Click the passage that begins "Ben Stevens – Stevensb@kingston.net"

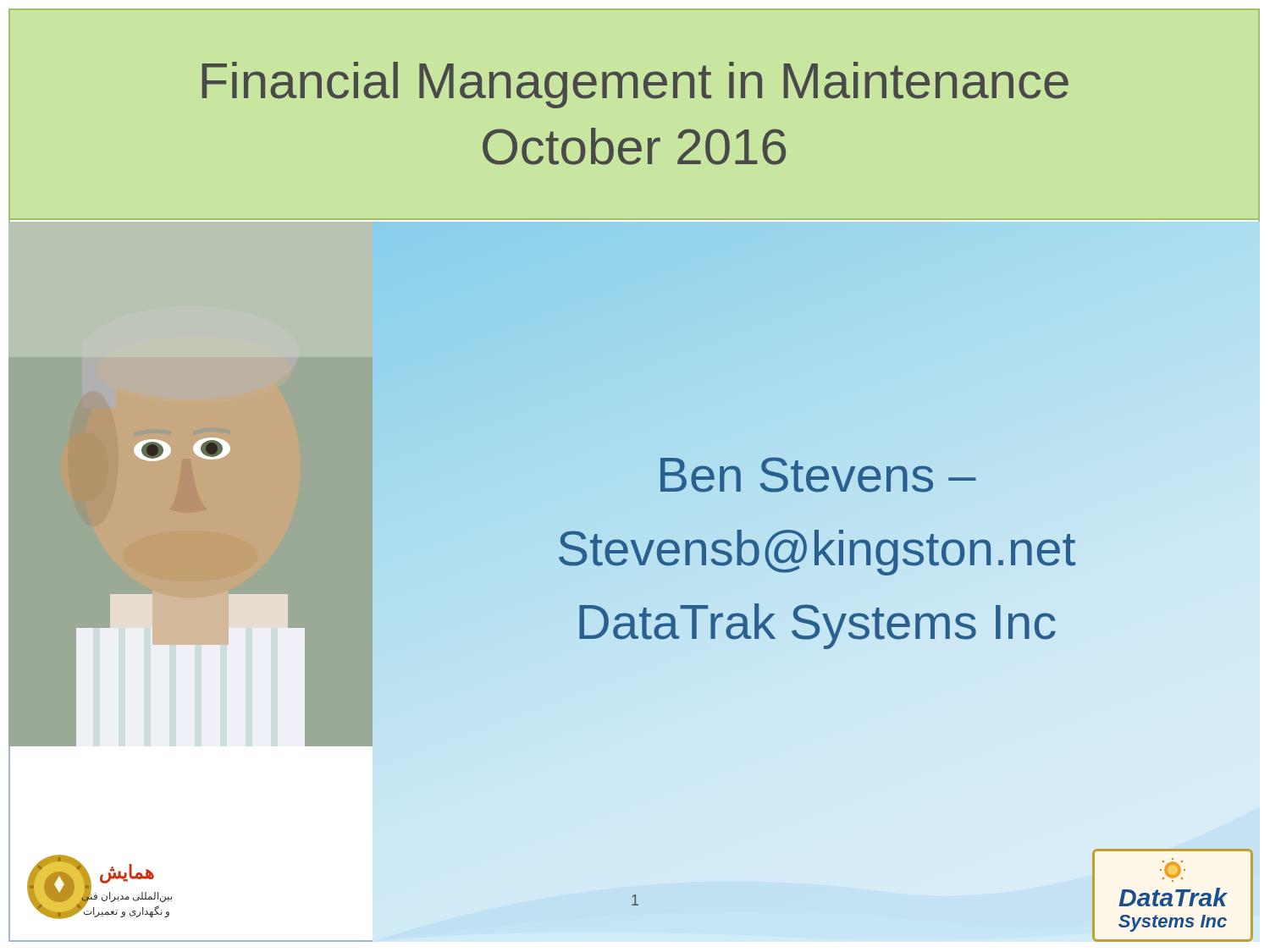816,548
